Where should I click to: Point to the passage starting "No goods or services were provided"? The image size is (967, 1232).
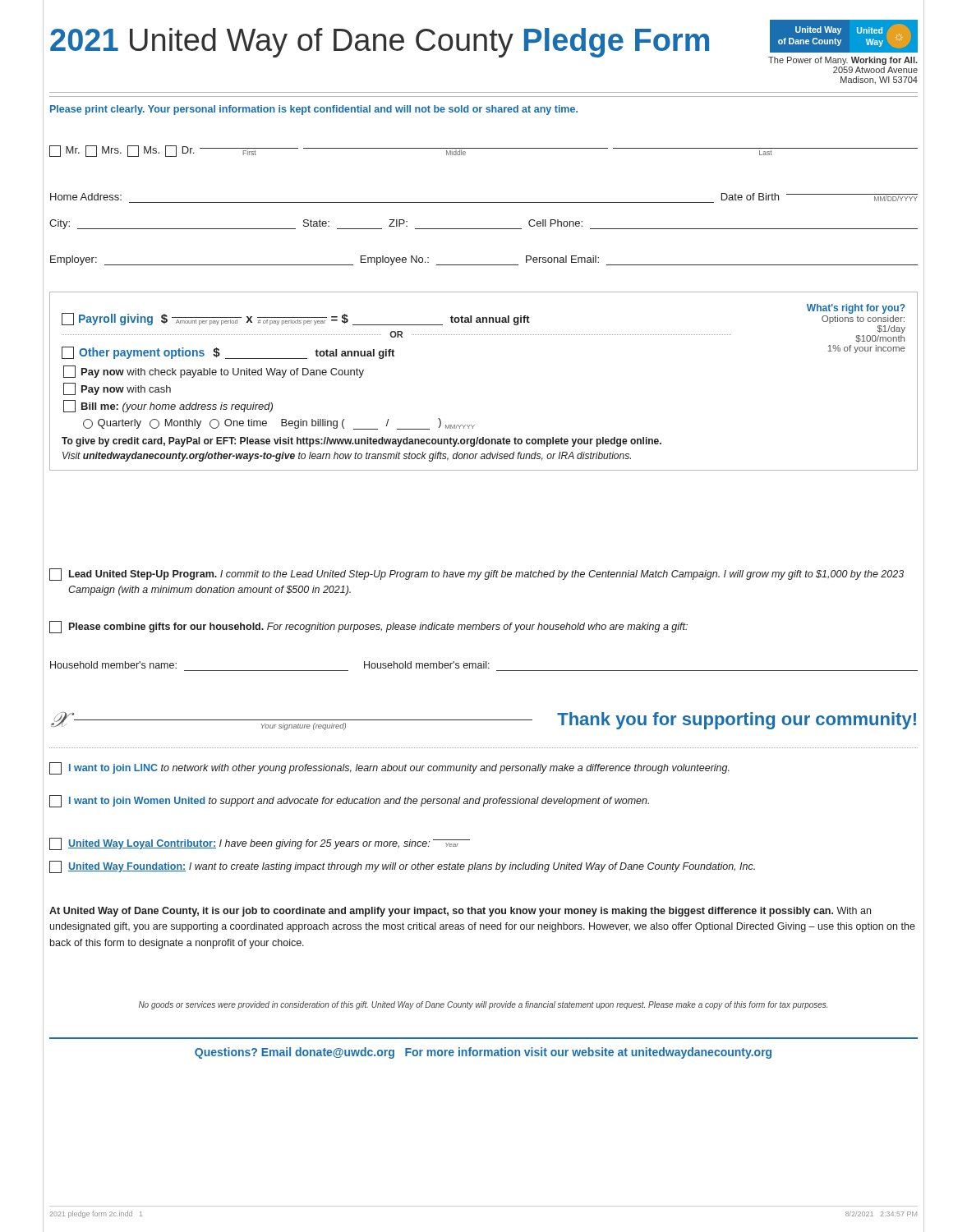484,1005
